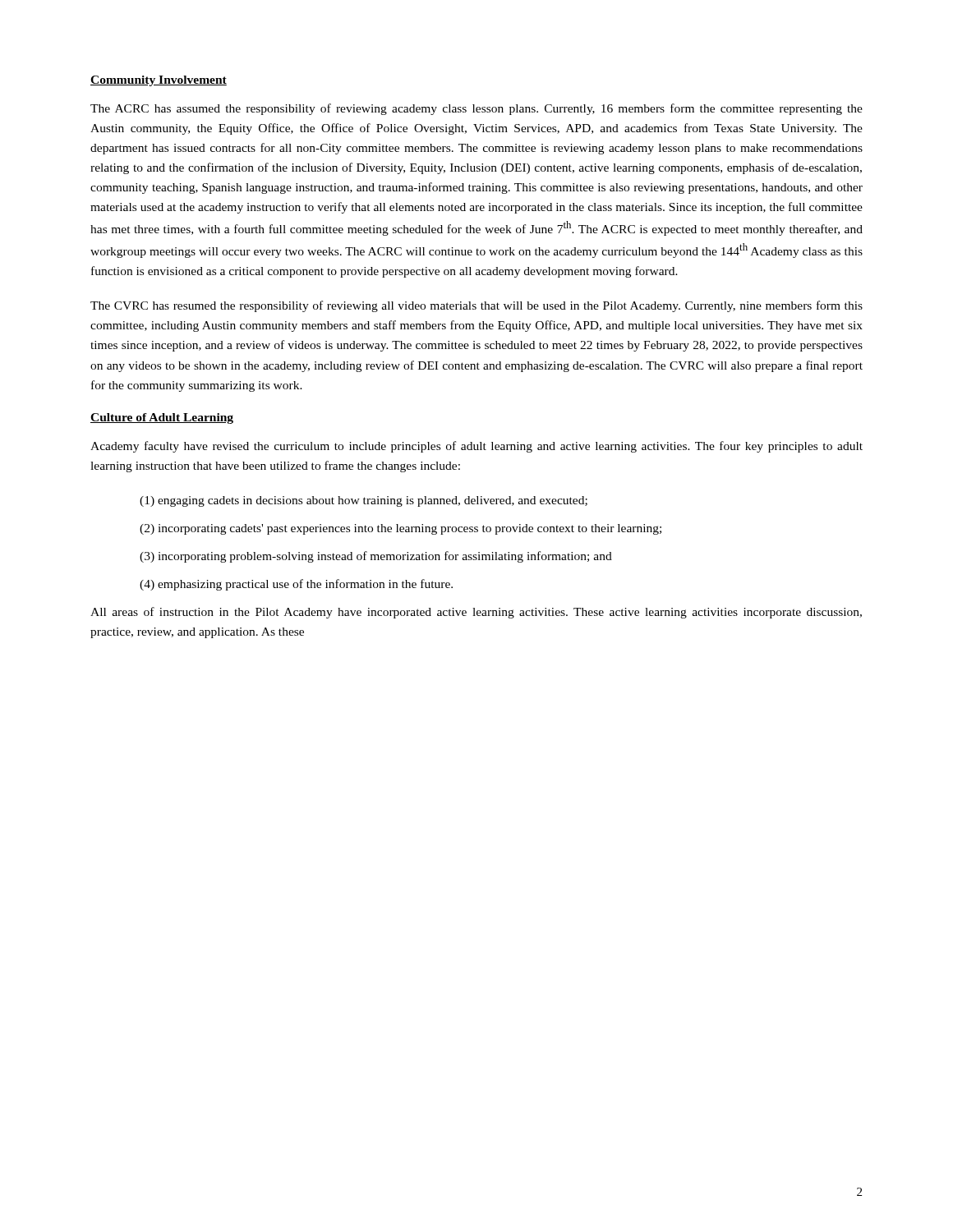Image resolution: width=953 pixels, height=1232 pixels.
Task: Find the block starting "(2) incorporating cadets' past"
Action: 401,527
